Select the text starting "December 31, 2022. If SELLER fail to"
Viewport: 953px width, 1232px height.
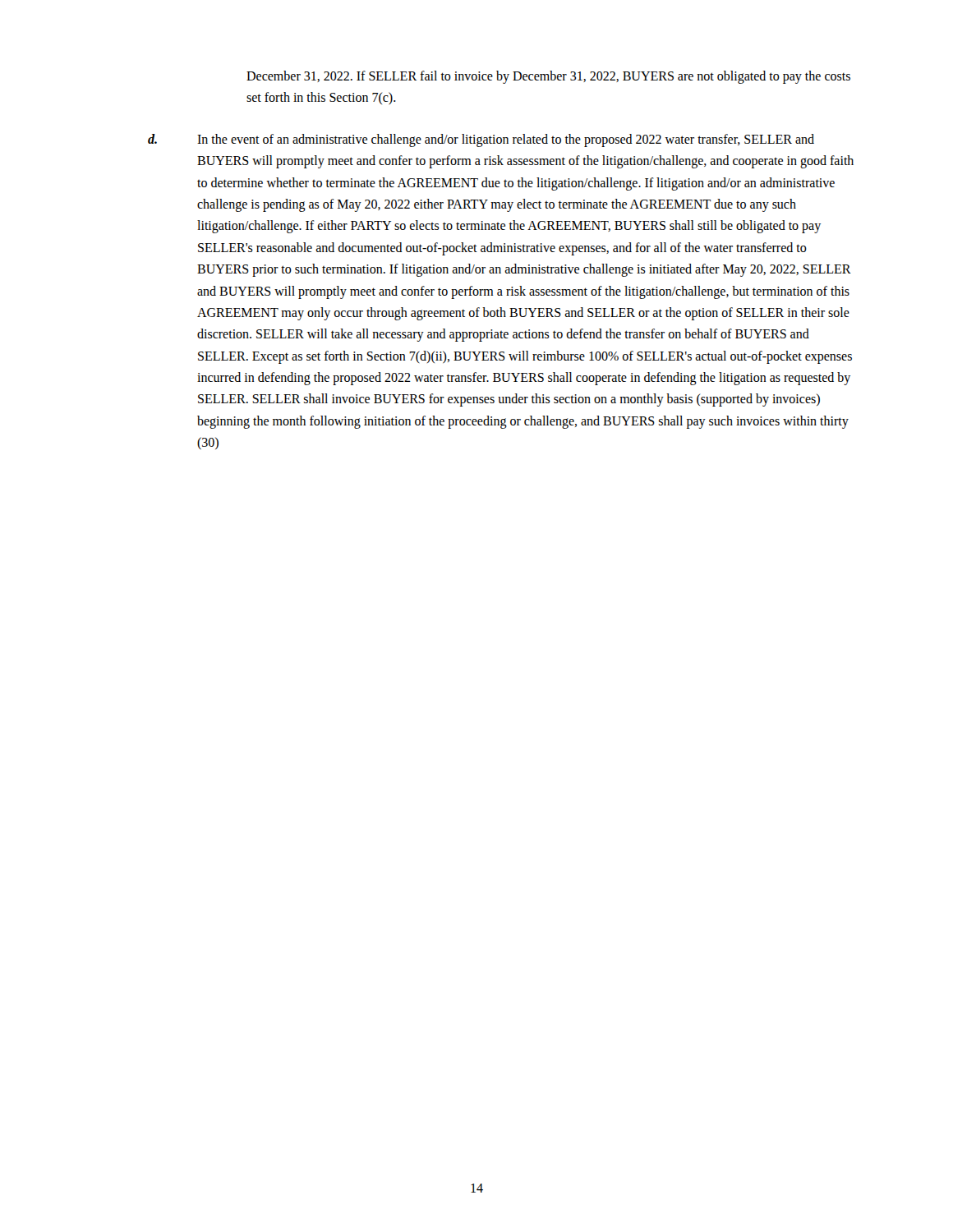pyautogui.click(x=549, y=87)
